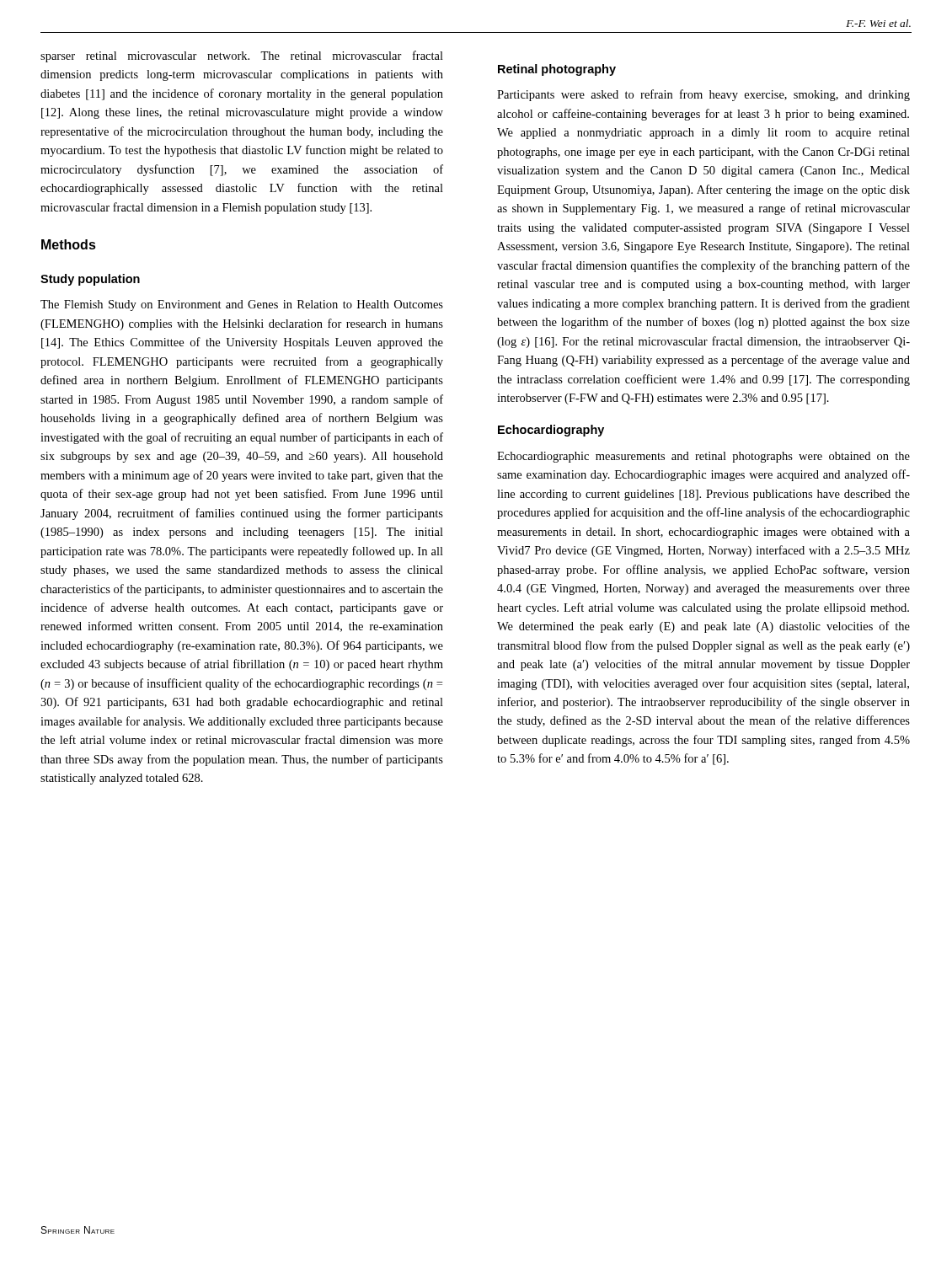Select the element starting "sparser retinal microvascular network. The retinal"
The image size is (952, 1264).
point(242,132)
